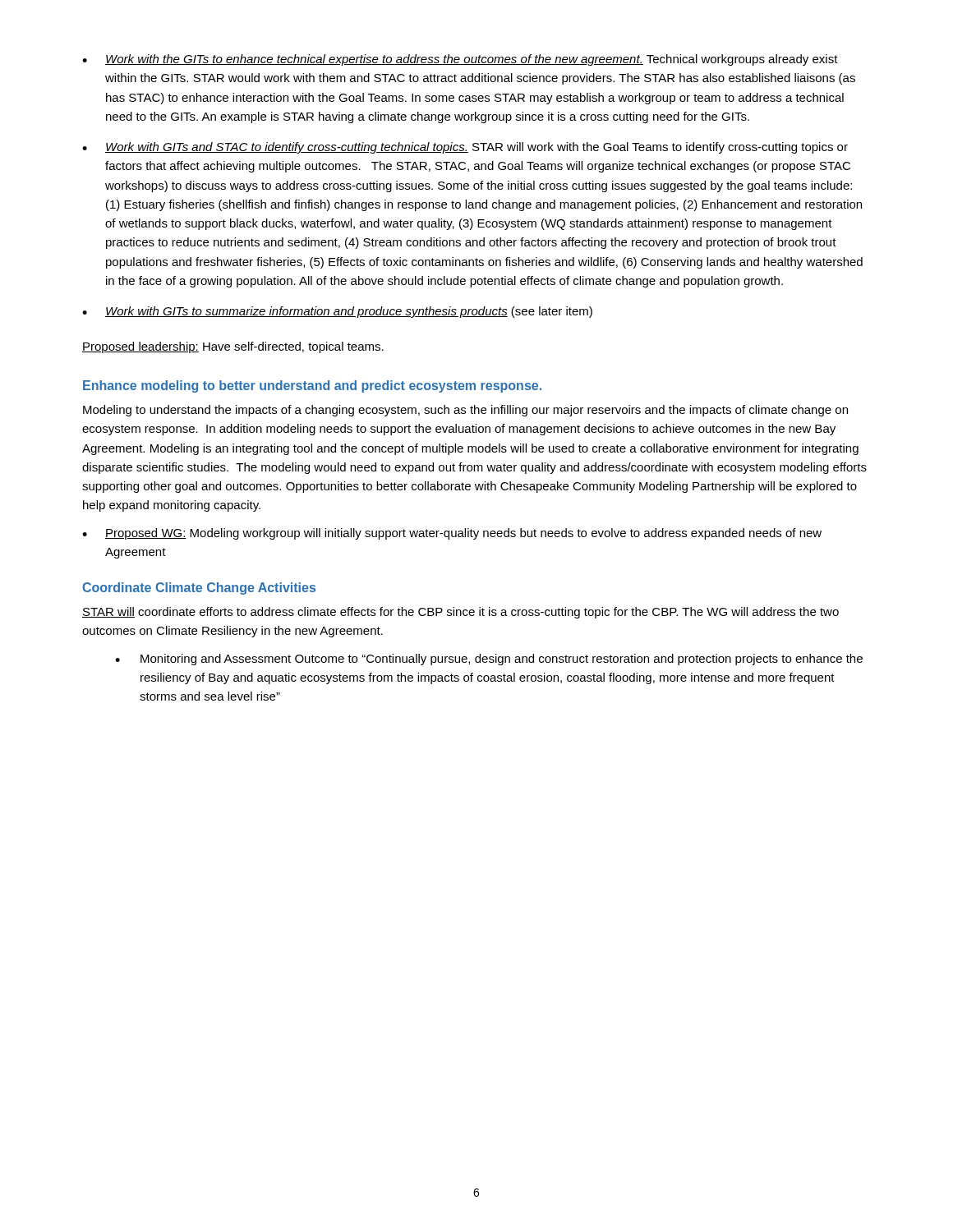Locate the text starting "• Monitoring and"

point(493,677)
